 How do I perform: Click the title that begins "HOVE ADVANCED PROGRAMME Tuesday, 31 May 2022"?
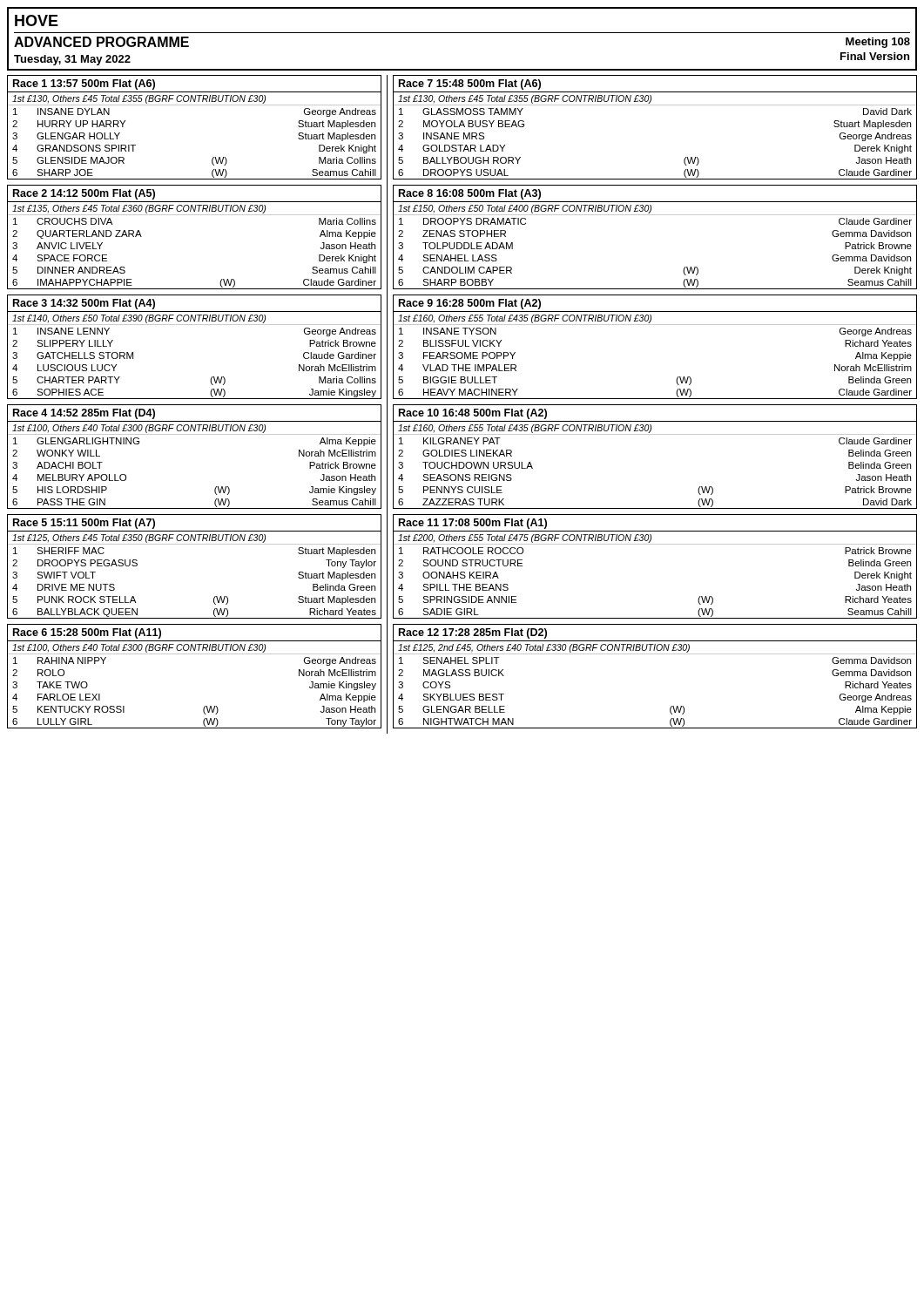point(462,39)
